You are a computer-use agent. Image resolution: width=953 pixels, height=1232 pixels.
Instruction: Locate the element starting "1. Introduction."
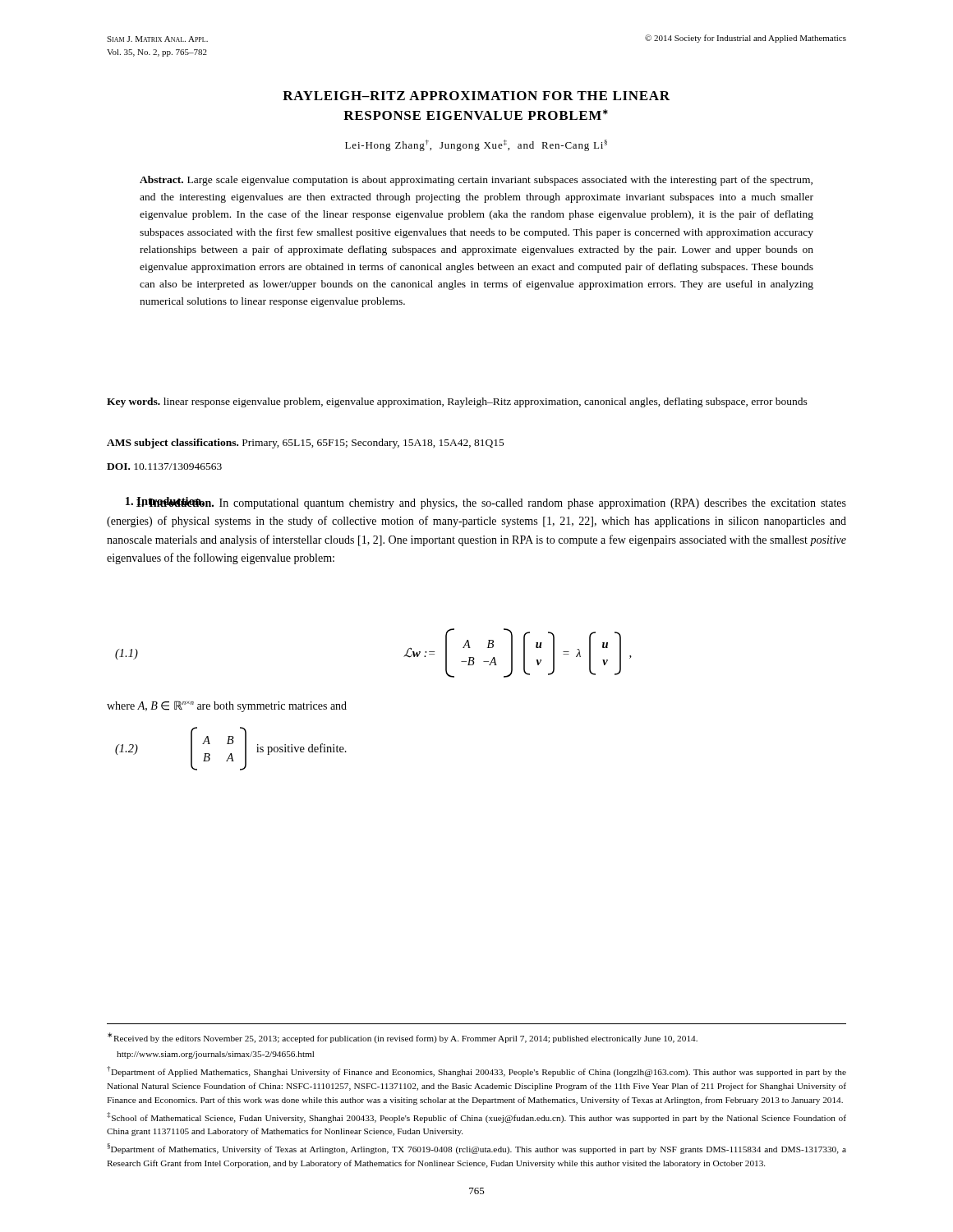(156, 501)
